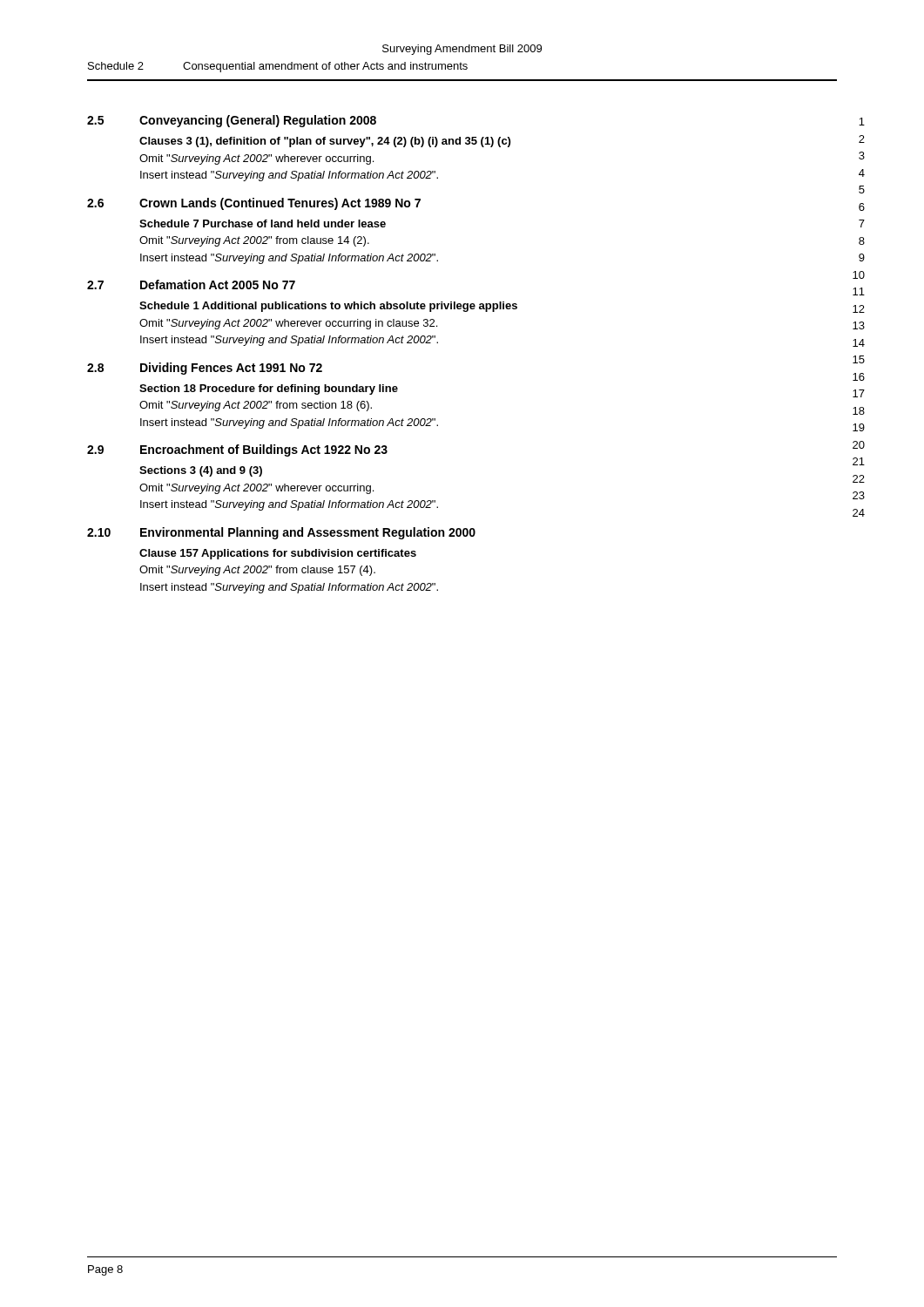Locate the block of text that opens with "Schedule 1 Additional publications to which"

coord(328,305)
